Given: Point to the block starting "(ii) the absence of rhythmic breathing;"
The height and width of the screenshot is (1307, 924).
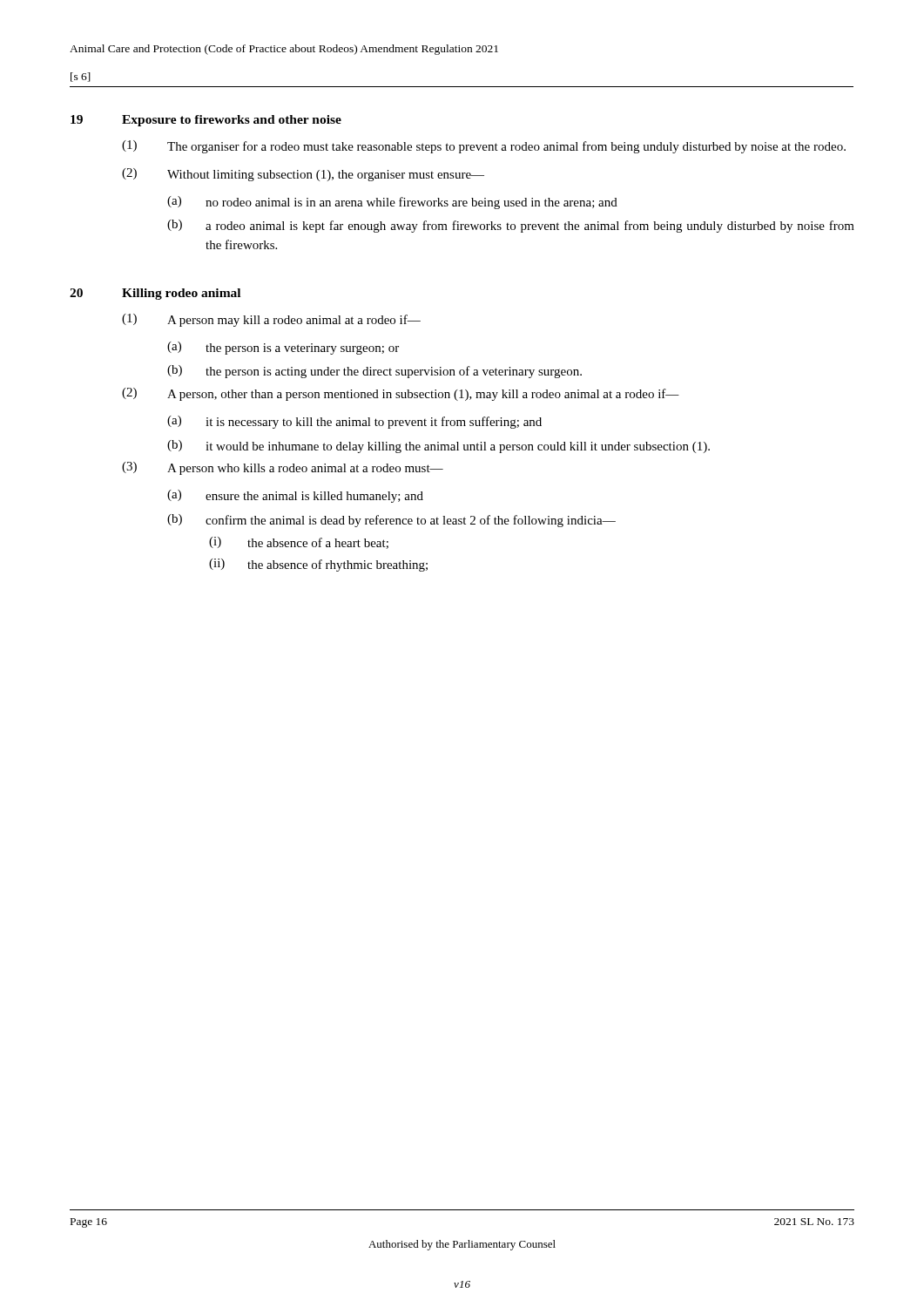Looking at the screenshot, I should pyautogui.click(x=318, y=565).
